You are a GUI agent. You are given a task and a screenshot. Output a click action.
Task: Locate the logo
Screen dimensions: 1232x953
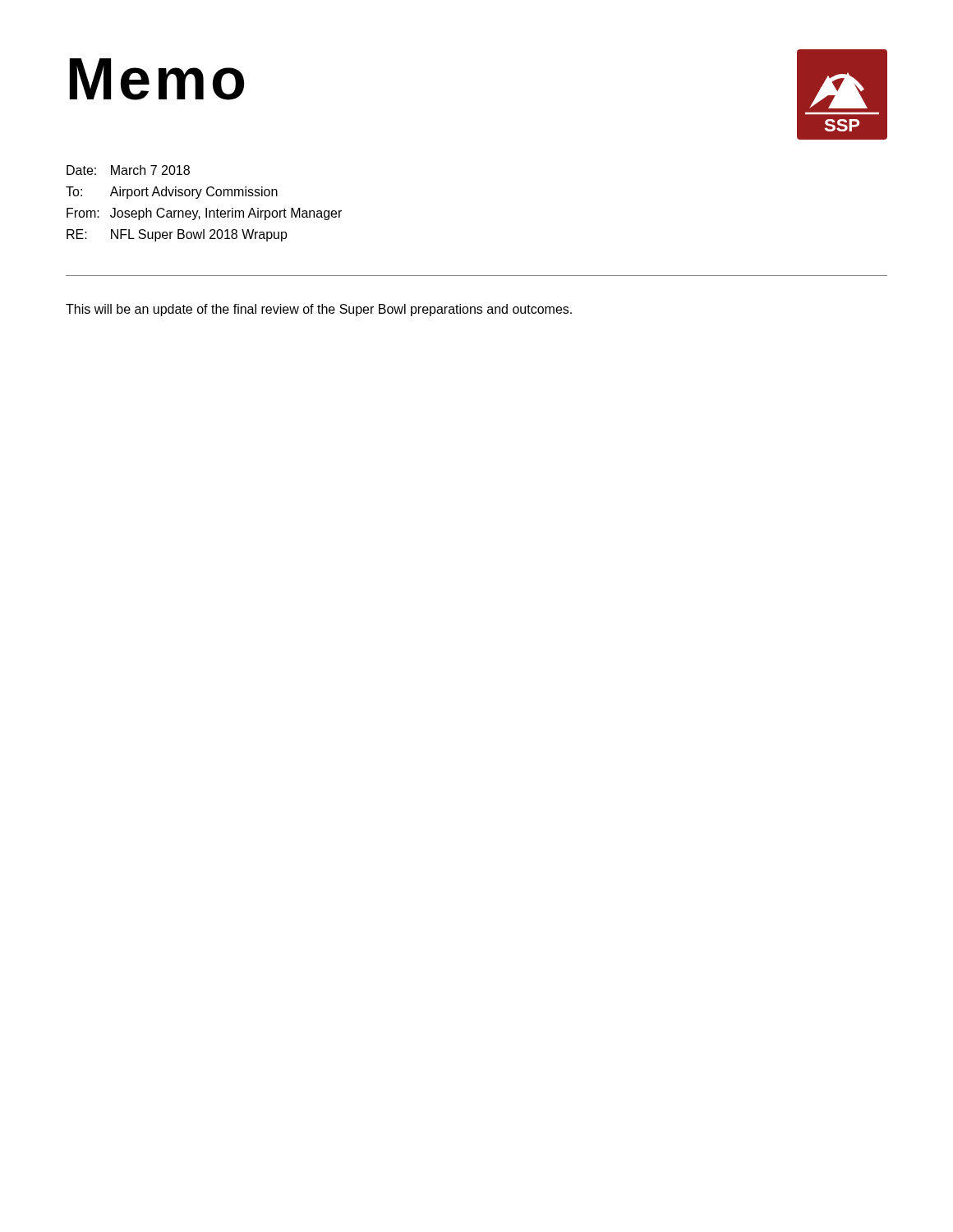coord(842,94)
